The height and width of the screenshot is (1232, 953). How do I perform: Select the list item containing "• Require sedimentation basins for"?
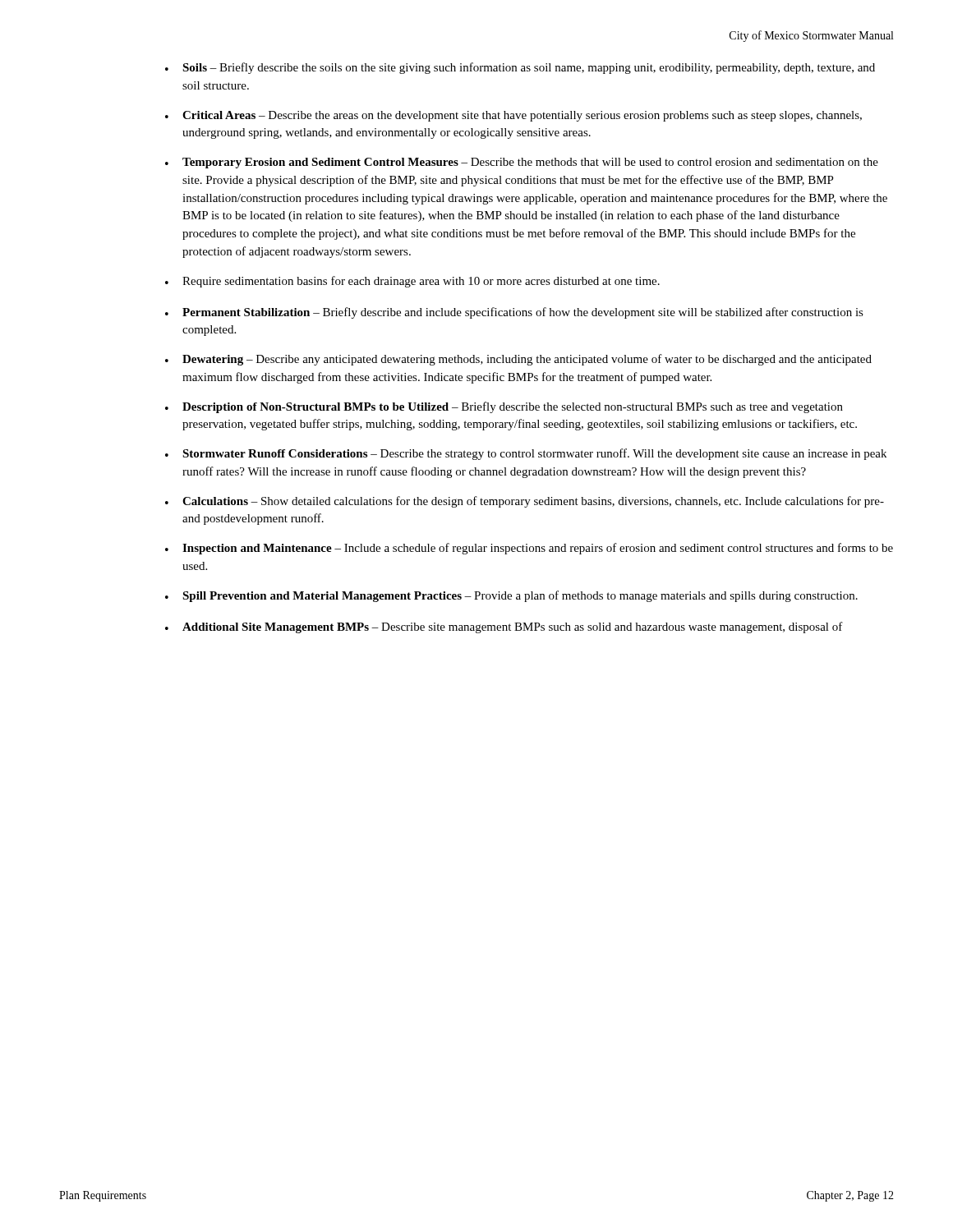529,282
